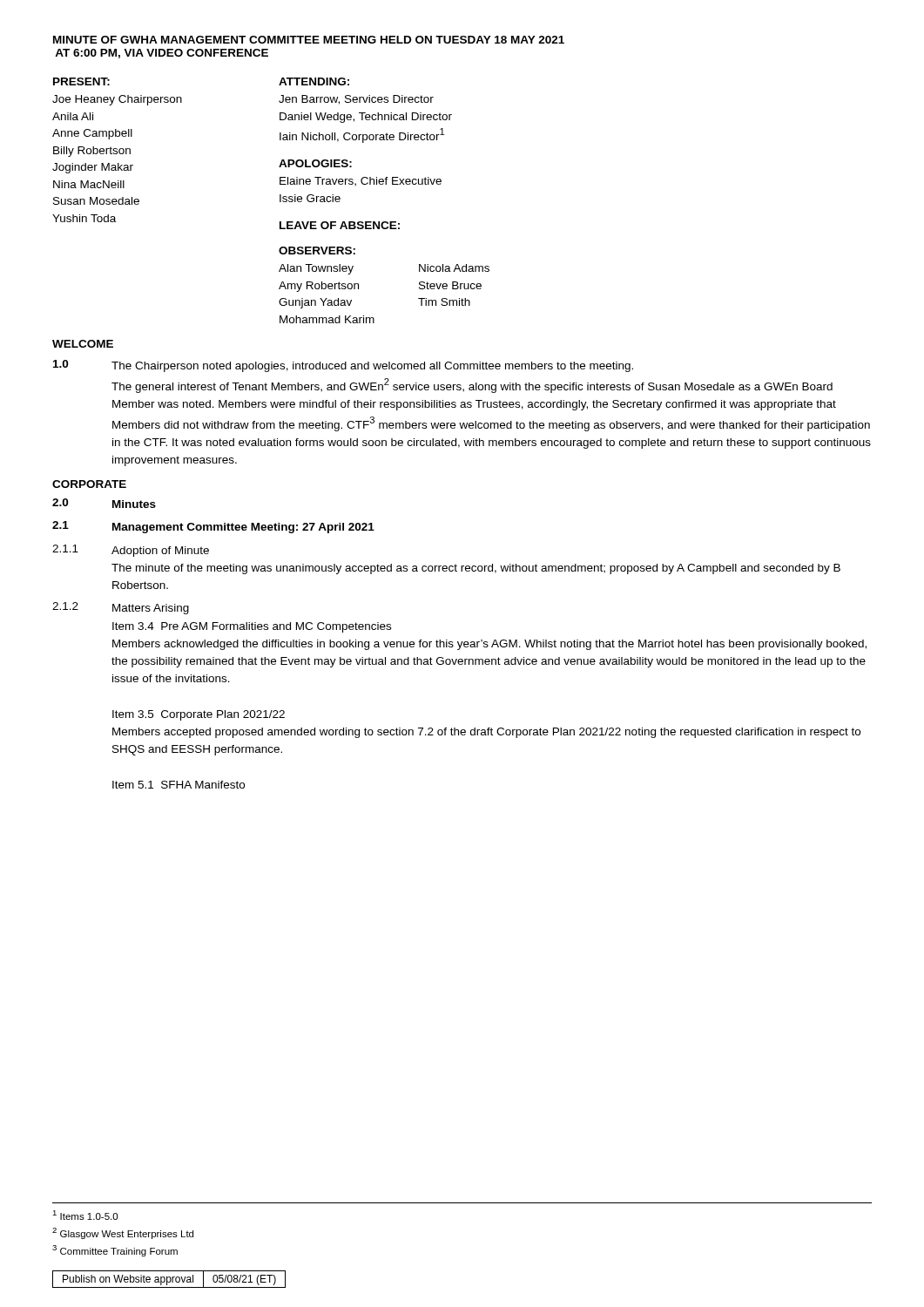Find the passage starting "The Chairperson noted apologies, introduced and welcomed all"
924x1307 pixels.
pos(491,412)
